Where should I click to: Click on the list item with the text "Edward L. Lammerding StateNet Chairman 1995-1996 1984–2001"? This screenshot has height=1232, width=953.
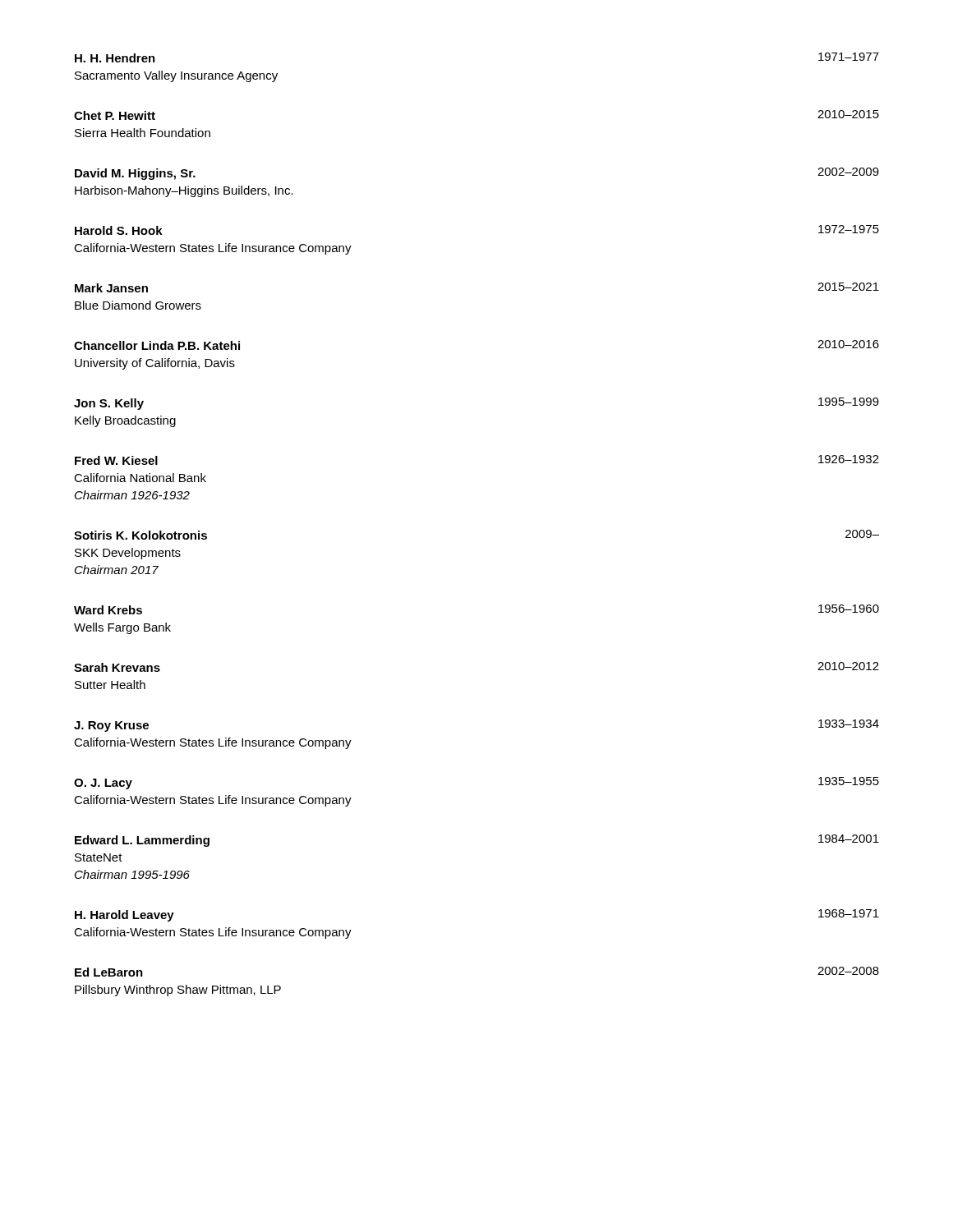coord(148,841)
